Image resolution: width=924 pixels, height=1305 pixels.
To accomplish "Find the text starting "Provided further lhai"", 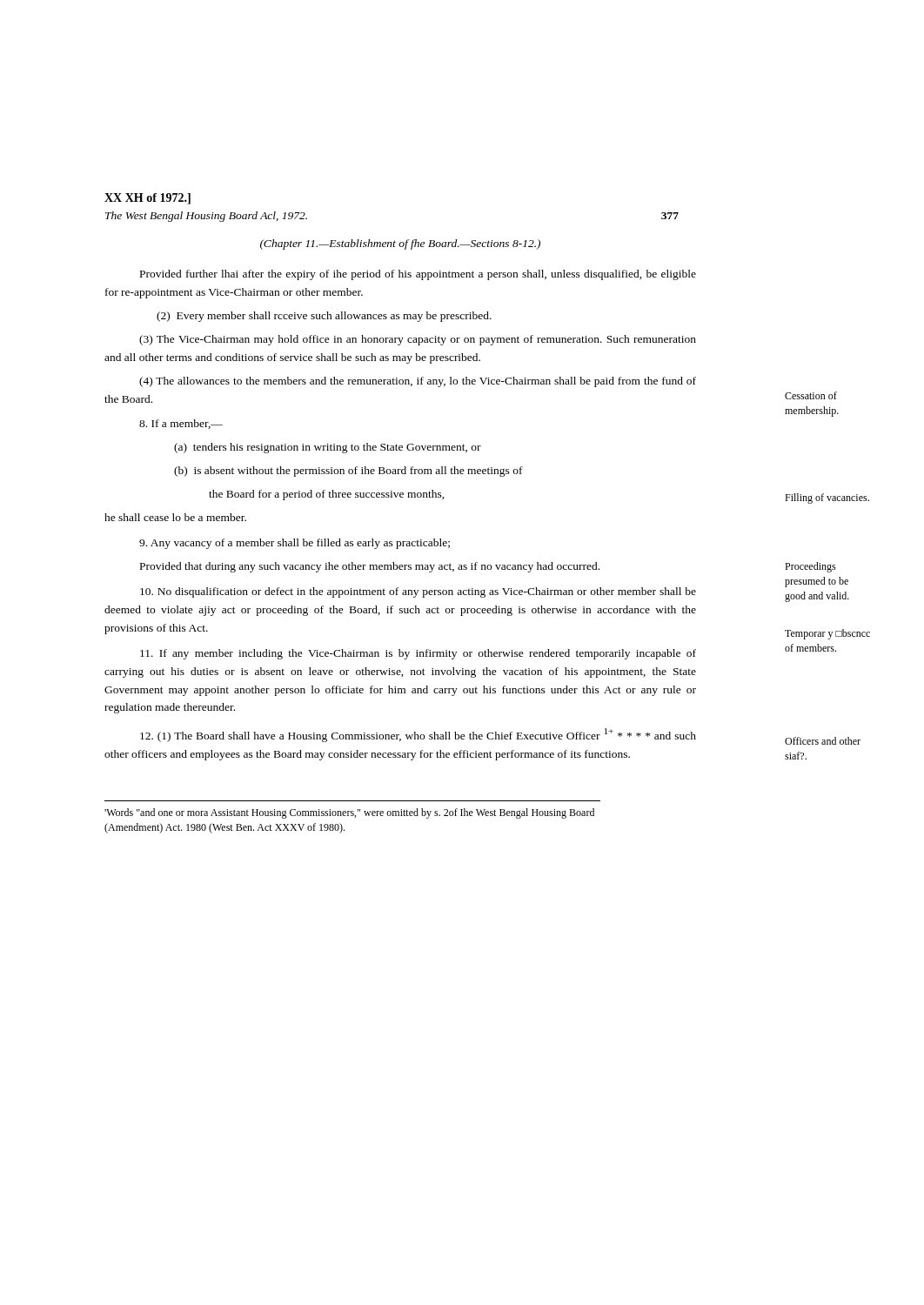I will [400, 337].
